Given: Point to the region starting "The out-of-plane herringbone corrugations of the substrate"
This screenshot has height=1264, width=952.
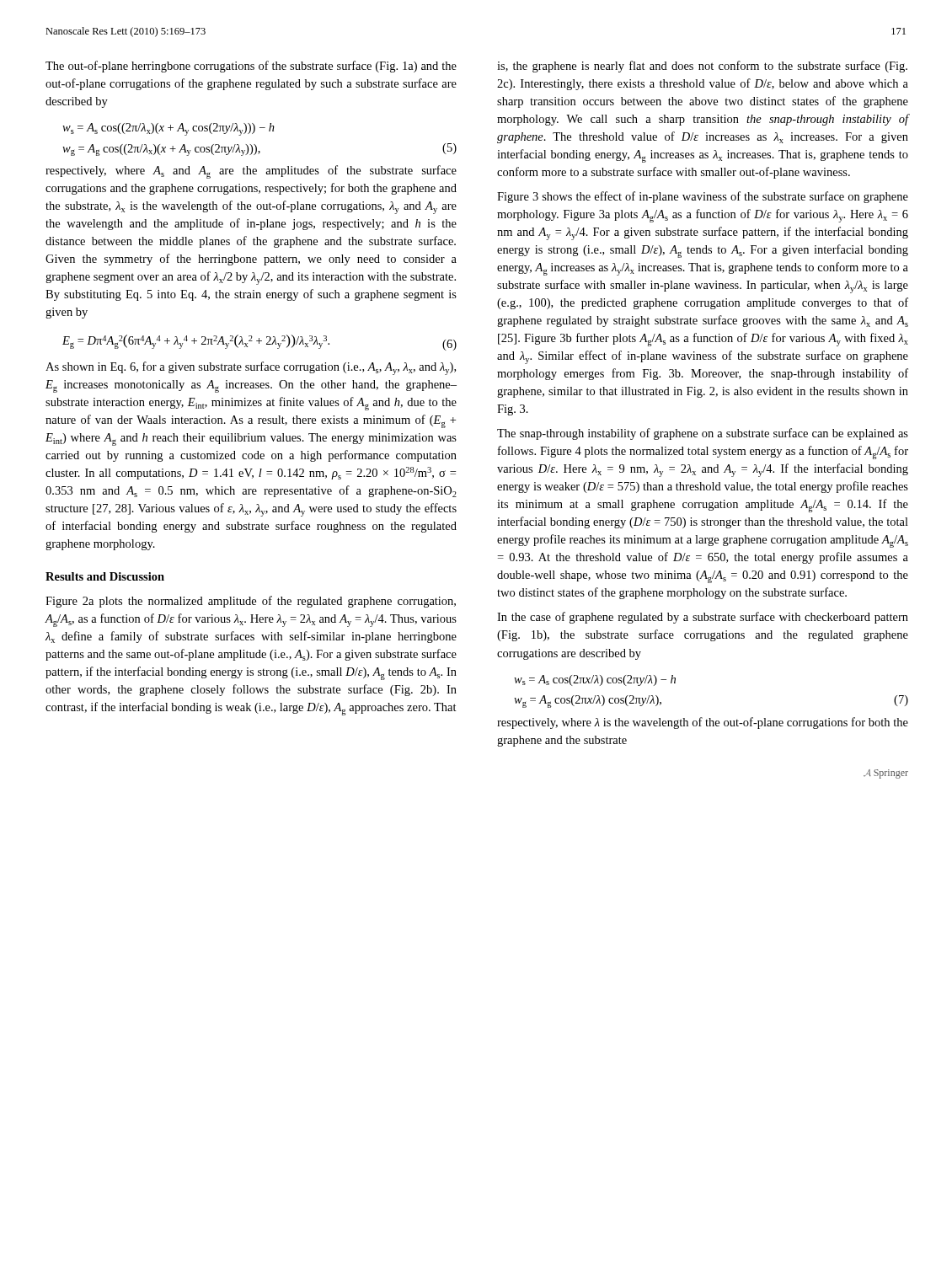Looking at the screenshot, I should tap(251, 84).
